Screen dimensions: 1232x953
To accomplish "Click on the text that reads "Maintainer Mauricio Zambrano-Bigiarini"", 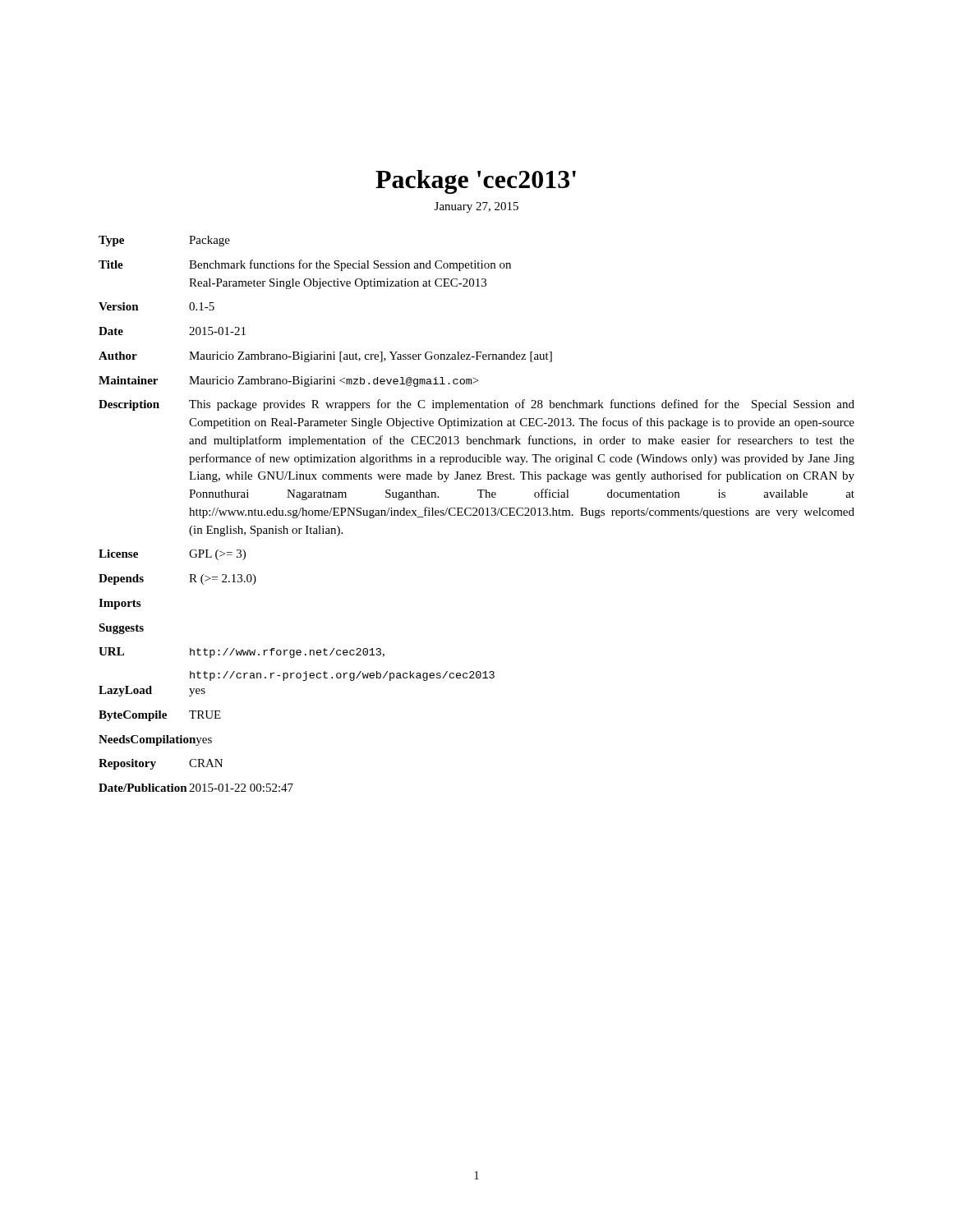I will (x=476, y=381).
